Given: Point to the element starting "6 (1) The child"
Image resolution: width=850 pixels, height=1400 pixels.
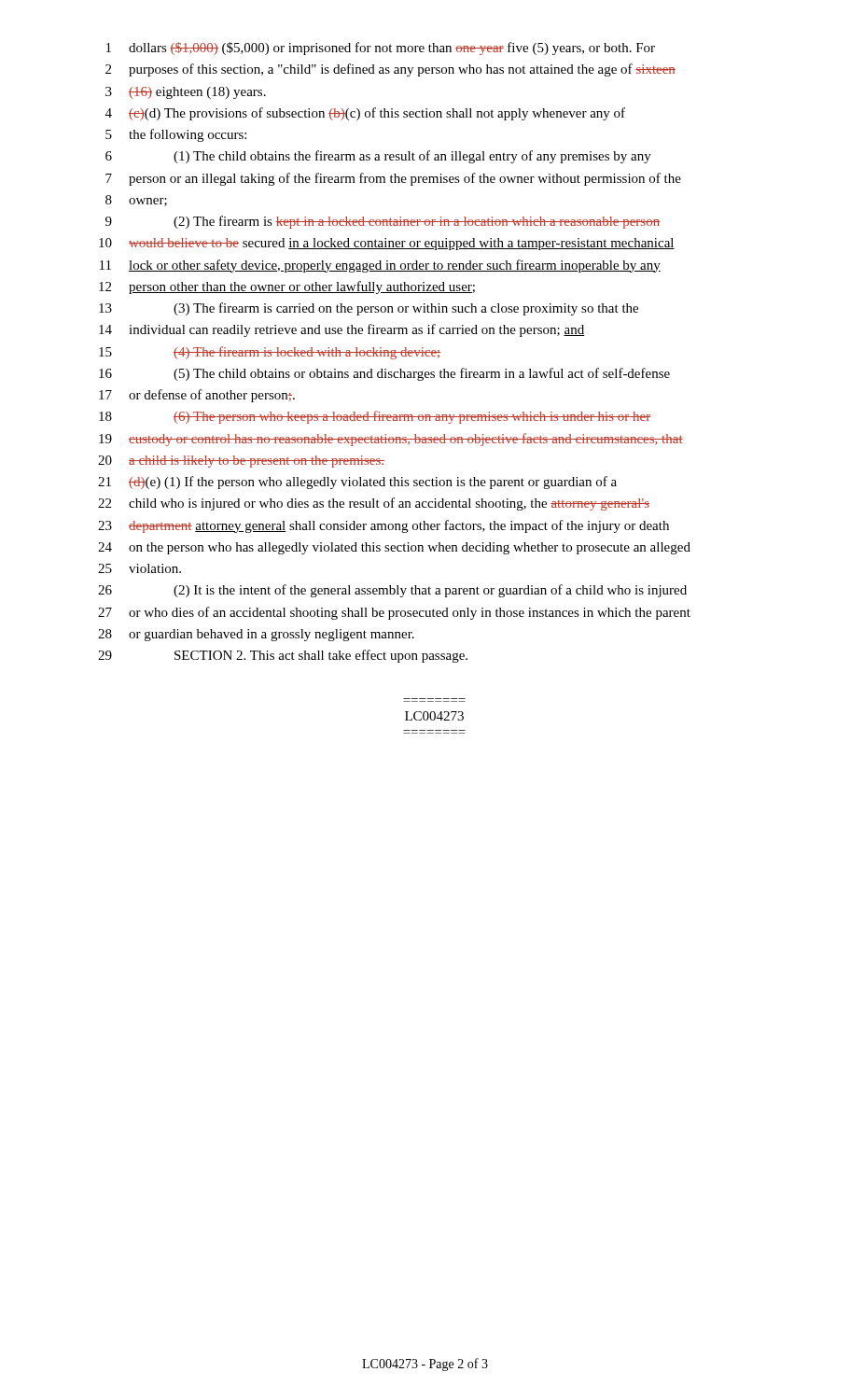Looking at the screenshot, I should [x=434, y=157].
